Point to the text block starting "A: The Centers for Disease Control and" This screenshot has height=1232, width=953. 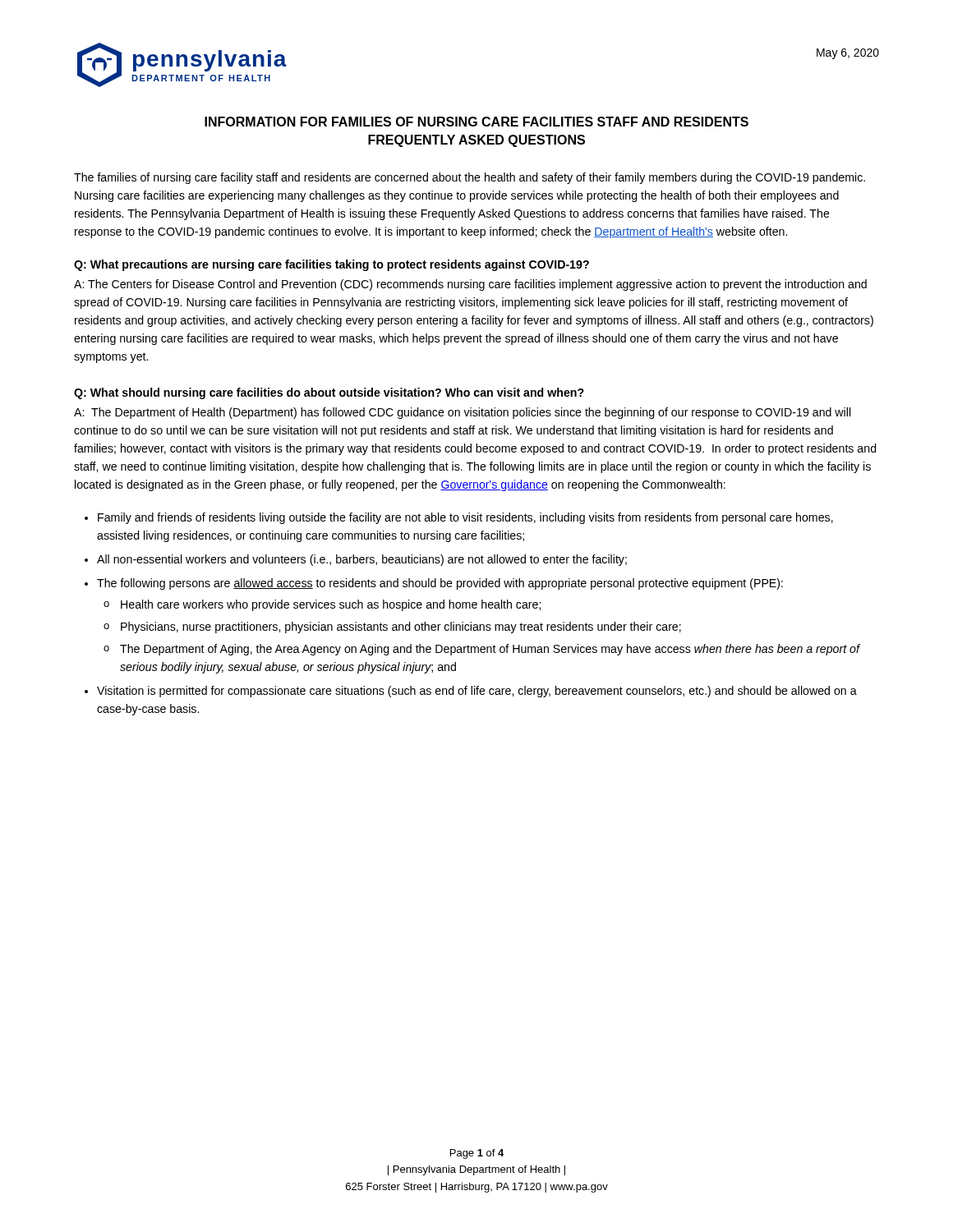pyautogui.click(x=474, y=320)
